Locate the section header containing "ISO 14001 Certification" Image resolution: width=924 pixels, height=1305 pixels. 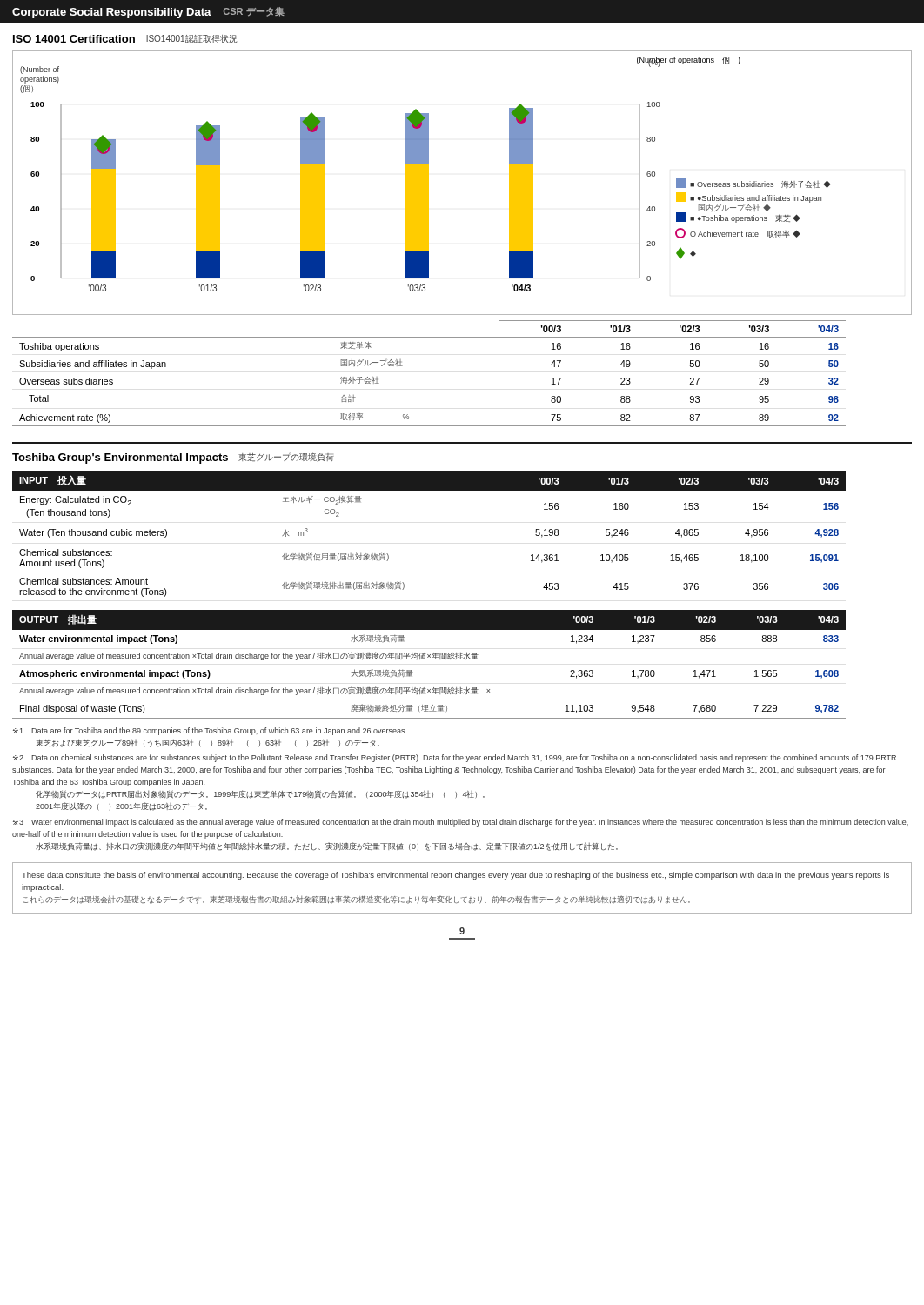125,39
